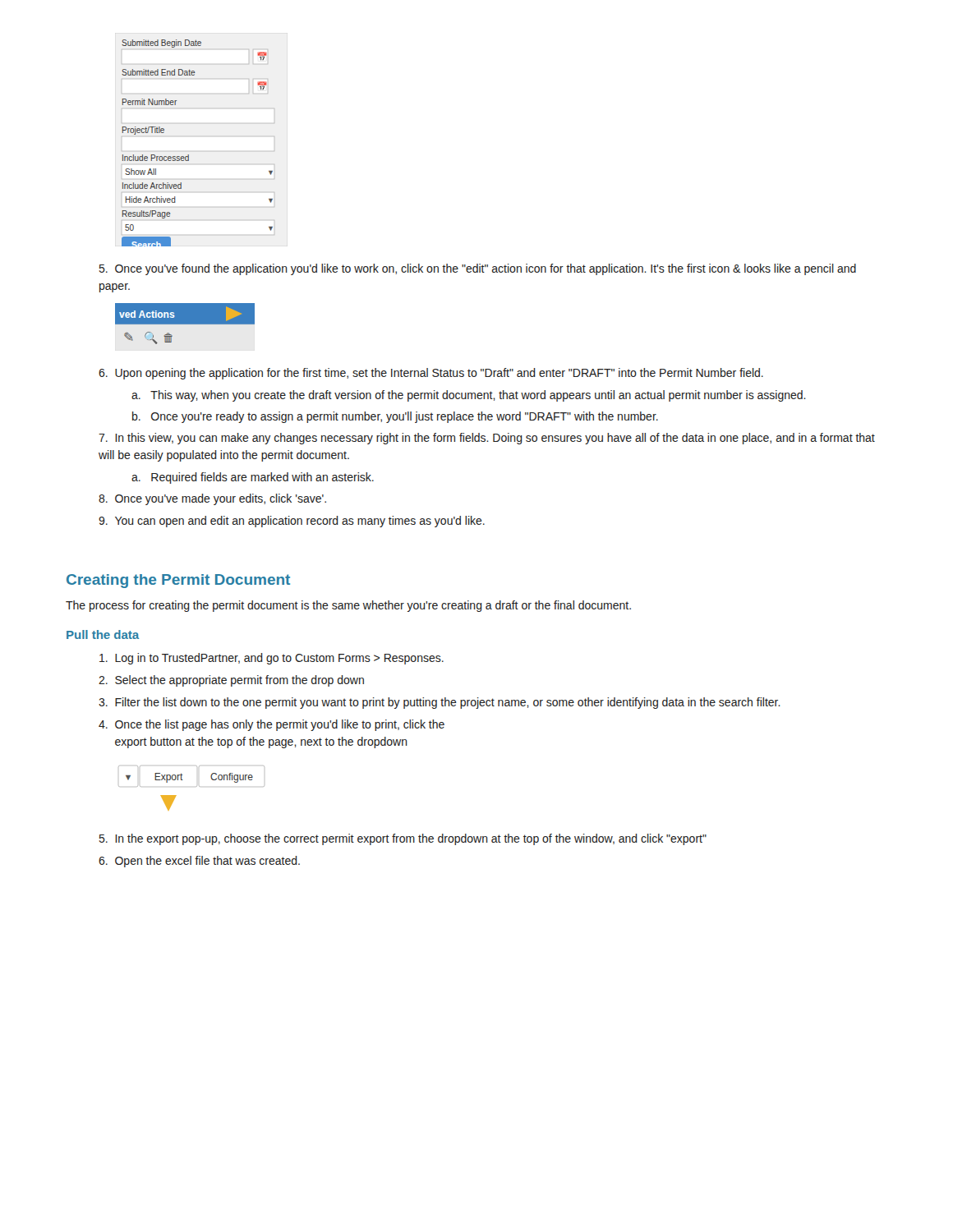Click on the element starting "Creating the Permit Document"
Viewport: 953px width, 1232px height.
[x=178, y=579]
